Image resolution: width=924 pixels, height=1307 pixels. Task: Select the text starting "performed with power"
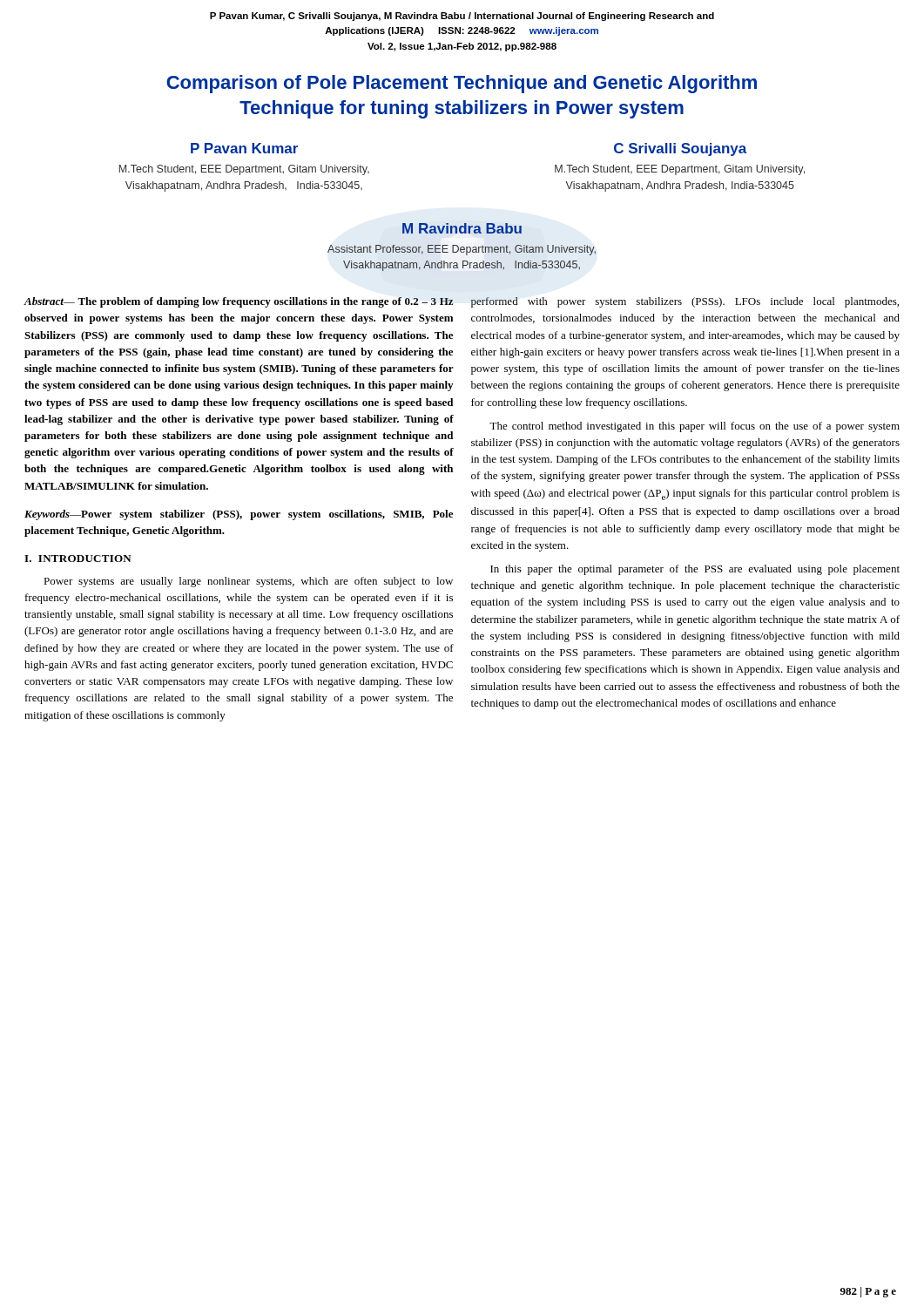(685, 502)
